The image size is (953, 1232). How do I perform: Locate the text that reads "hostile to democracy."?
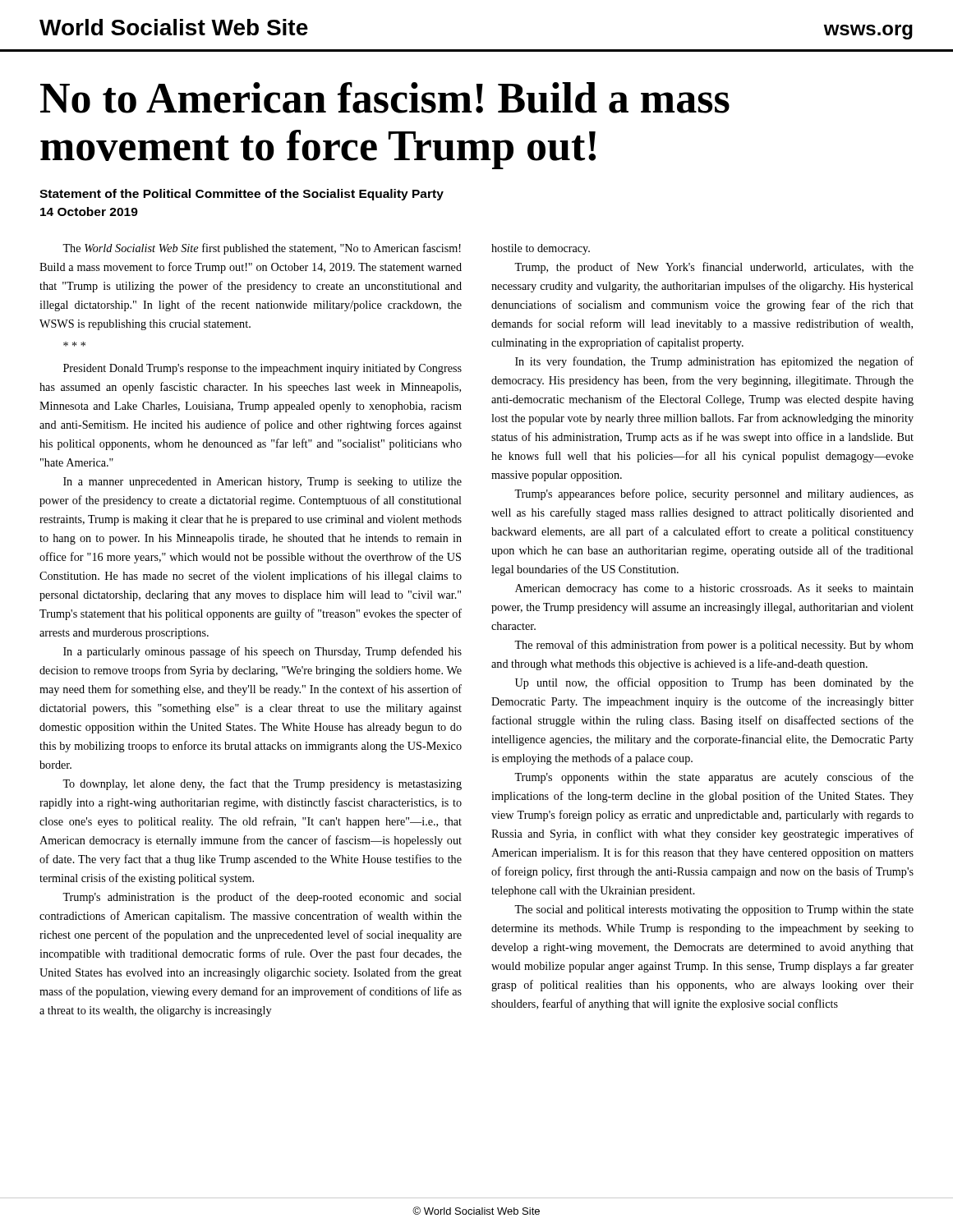[x=541, y=249]
